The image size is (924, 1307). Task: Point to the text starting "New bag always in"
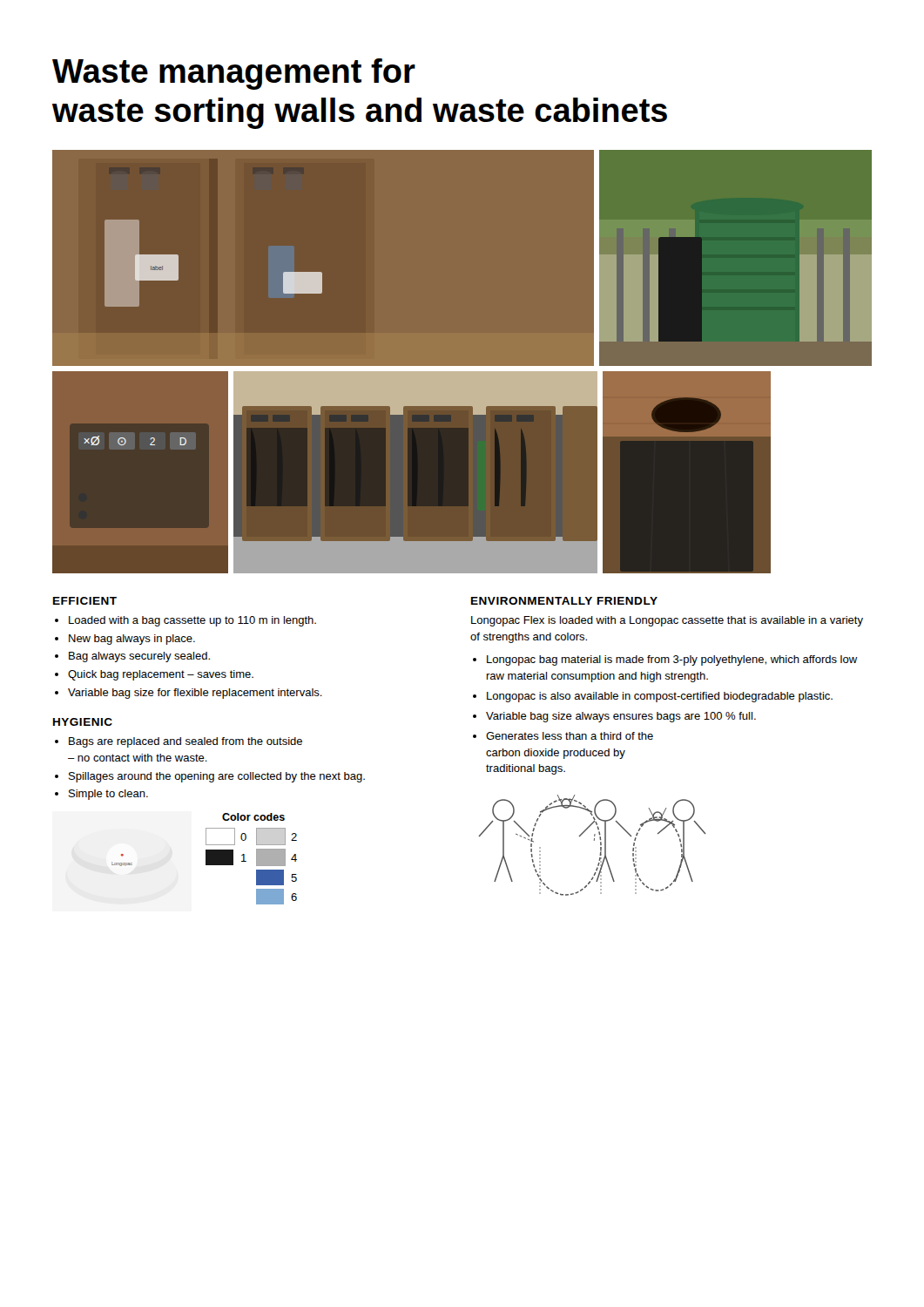pos(132,638)
